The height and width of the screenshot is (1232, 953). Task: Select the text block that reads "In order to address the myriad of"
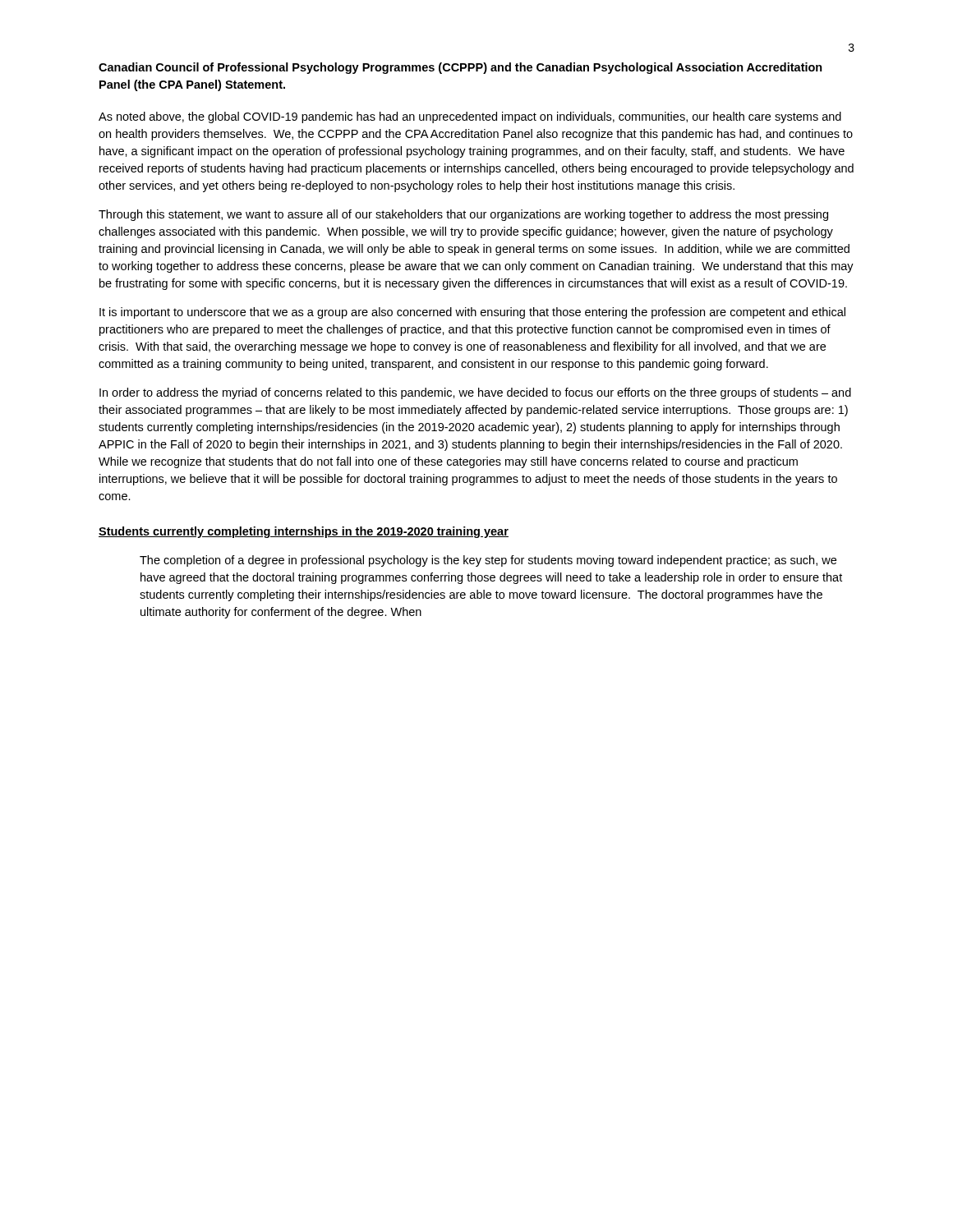pyautogui.click(x=475, y=445)
